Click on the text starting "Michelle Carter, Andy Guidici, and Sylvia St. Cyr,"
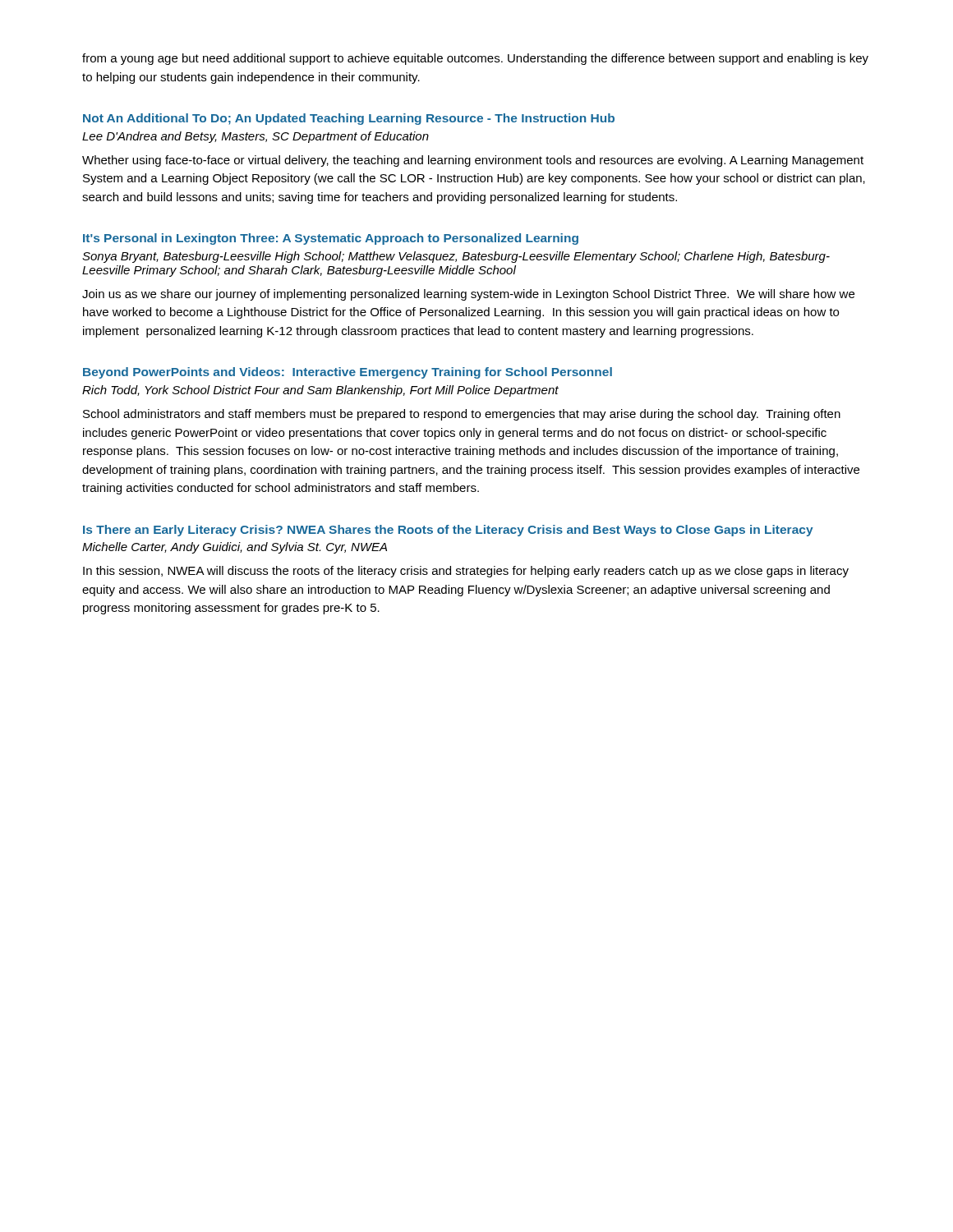 pos(235,548)
